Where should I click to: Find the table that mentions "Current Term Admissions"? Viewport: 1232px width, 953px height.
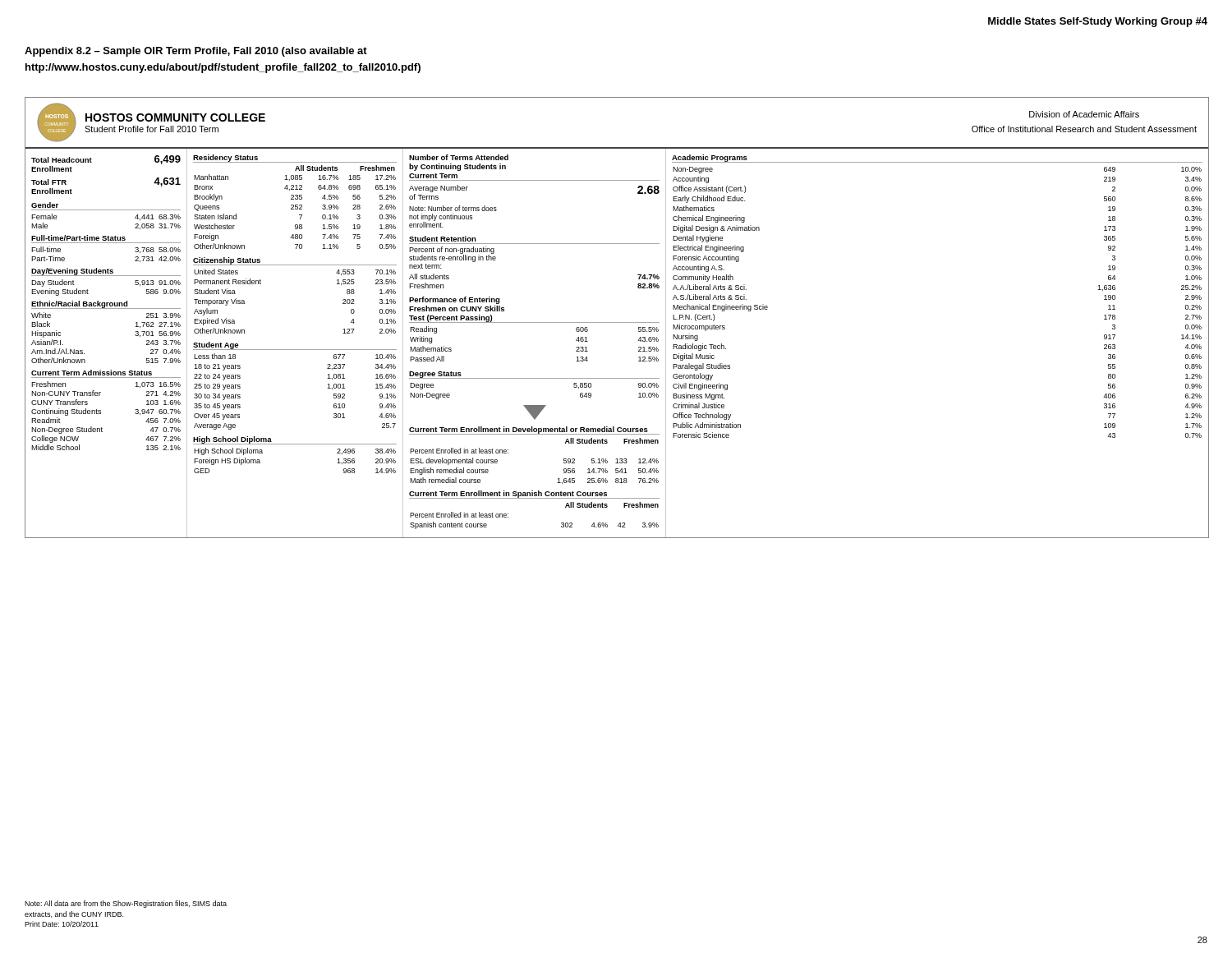(x=106, y=410)
